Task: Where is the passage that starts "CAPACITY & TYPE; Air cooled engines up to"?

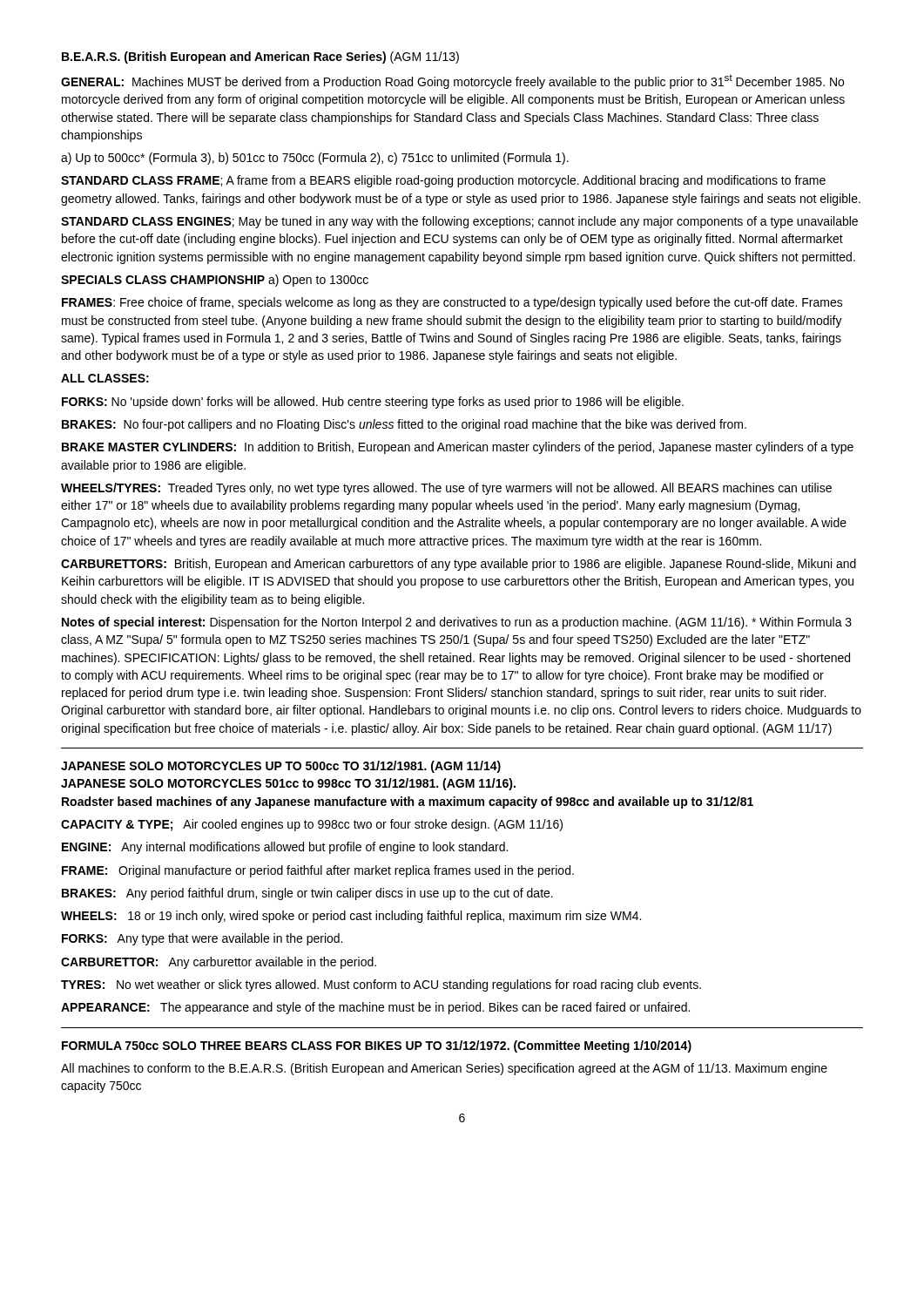Action: pos(462,916)
